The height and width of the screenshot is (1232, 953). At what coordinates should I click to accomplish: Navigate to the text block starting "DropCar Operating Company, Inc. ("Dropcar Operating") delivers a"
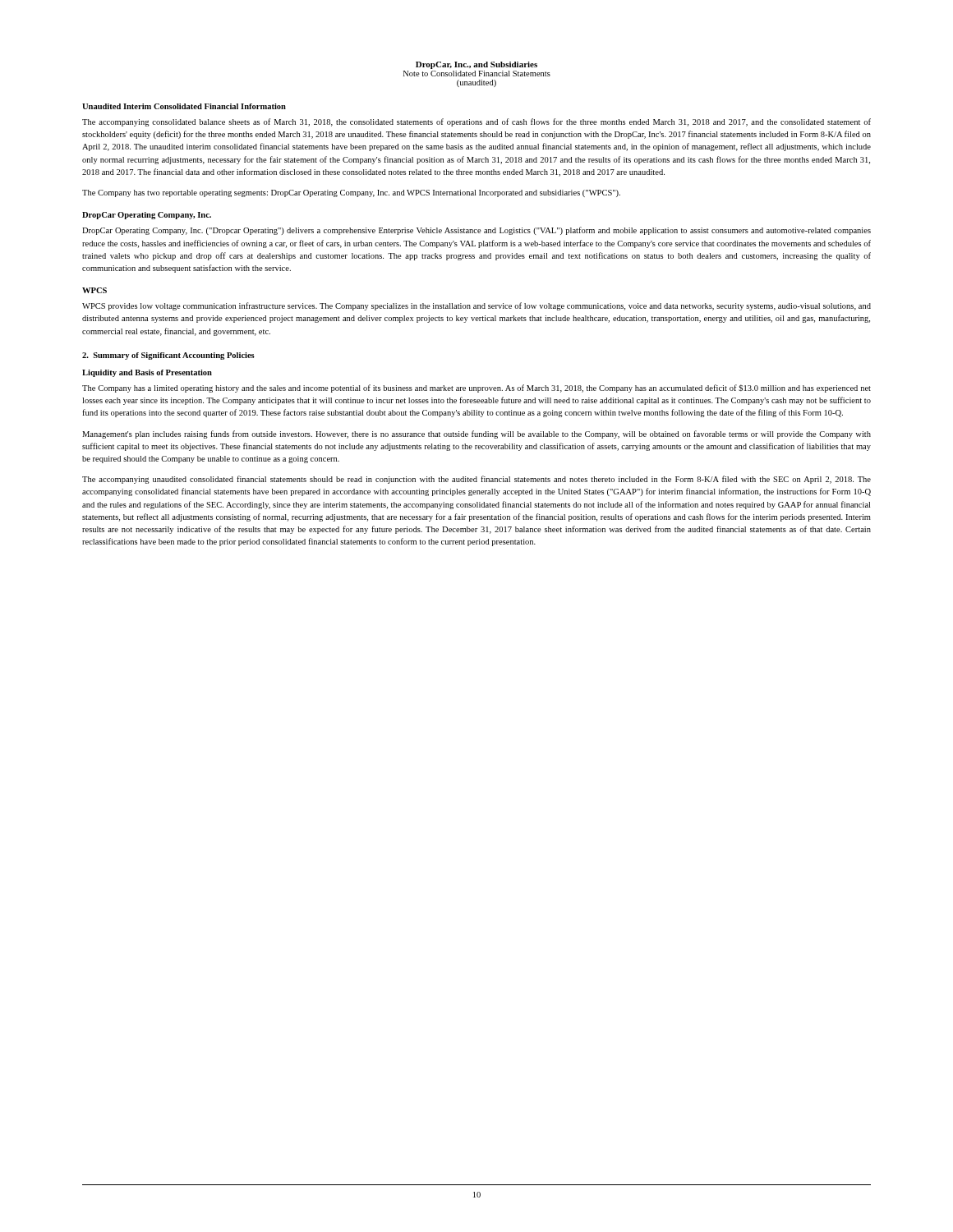476,249
